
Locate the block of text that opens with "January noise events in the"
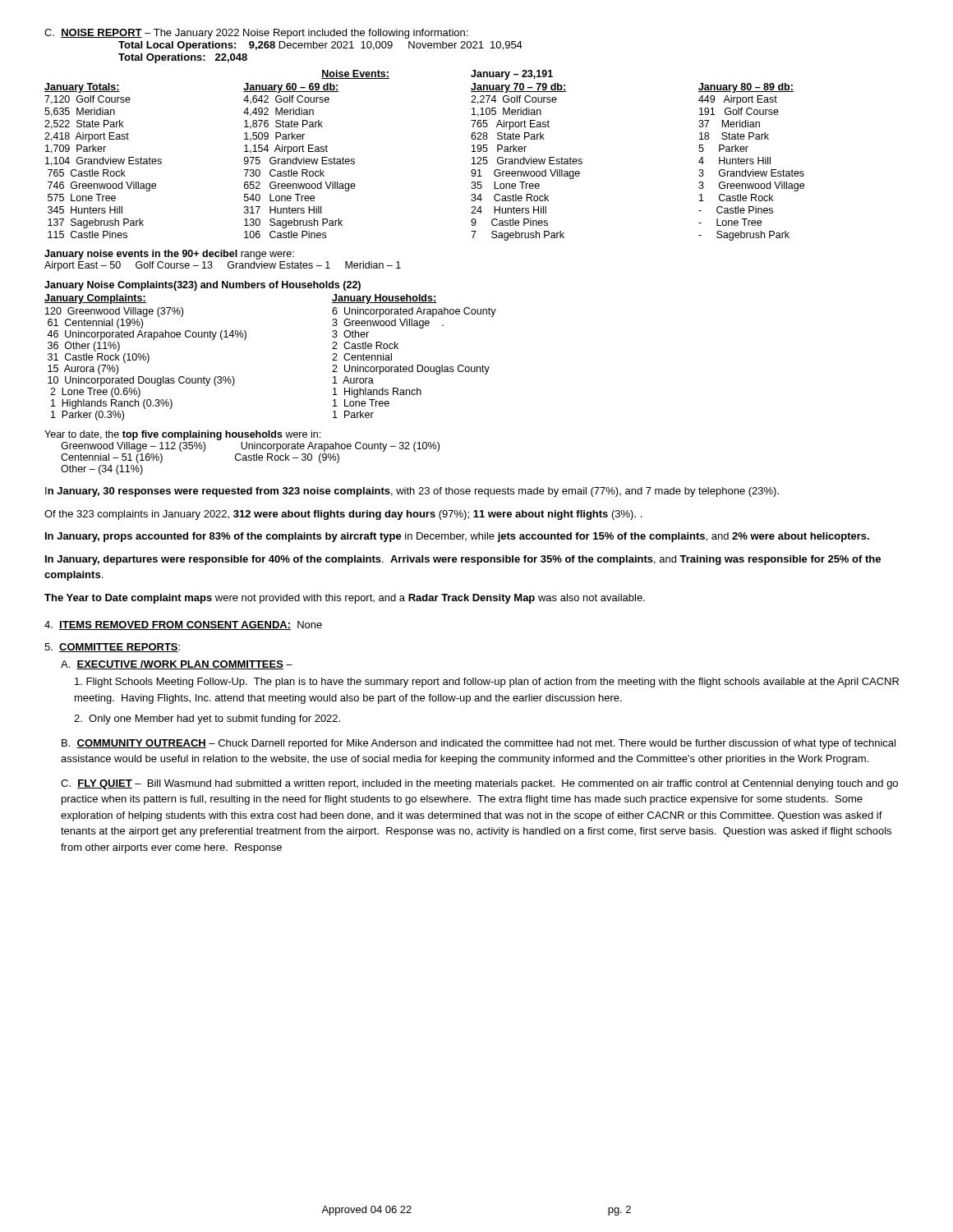click(x=223, y=260)
